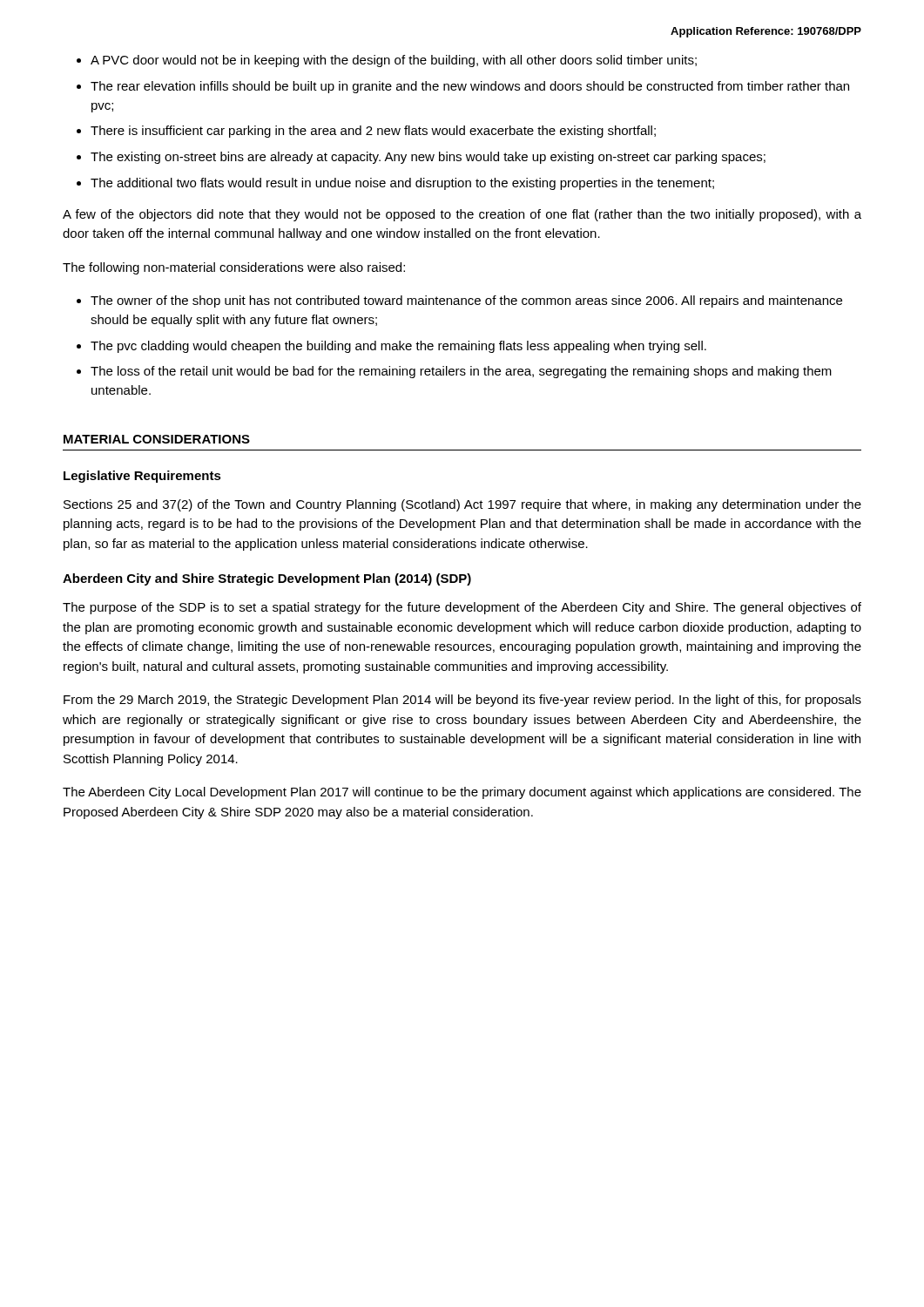Click on the text block containing "The purpose of the SDP is to"
The image size is (924, 1307).
tap(462, 637)
